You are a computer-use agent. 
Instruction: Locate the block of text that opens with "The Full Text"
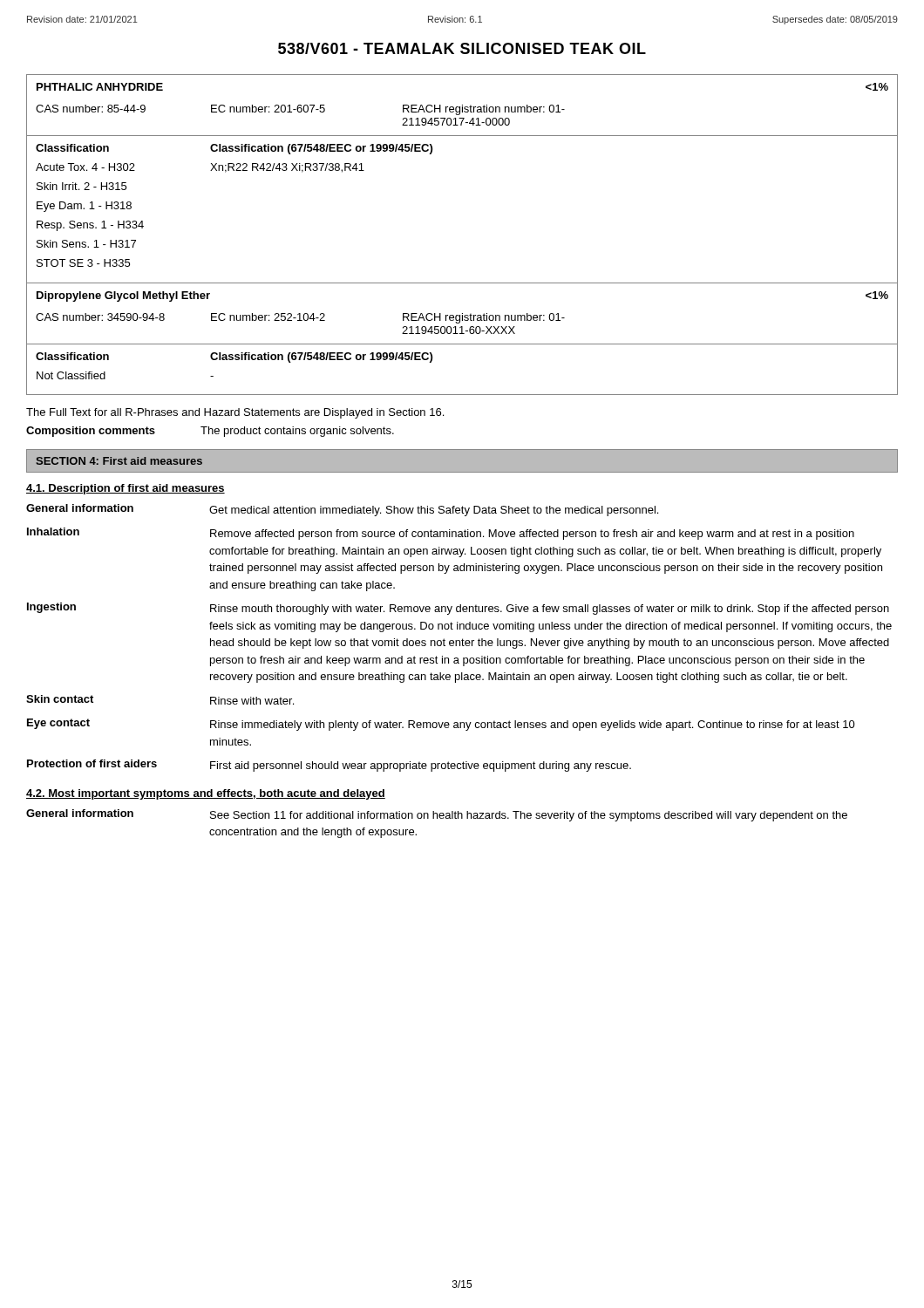[x=235, y=412]
